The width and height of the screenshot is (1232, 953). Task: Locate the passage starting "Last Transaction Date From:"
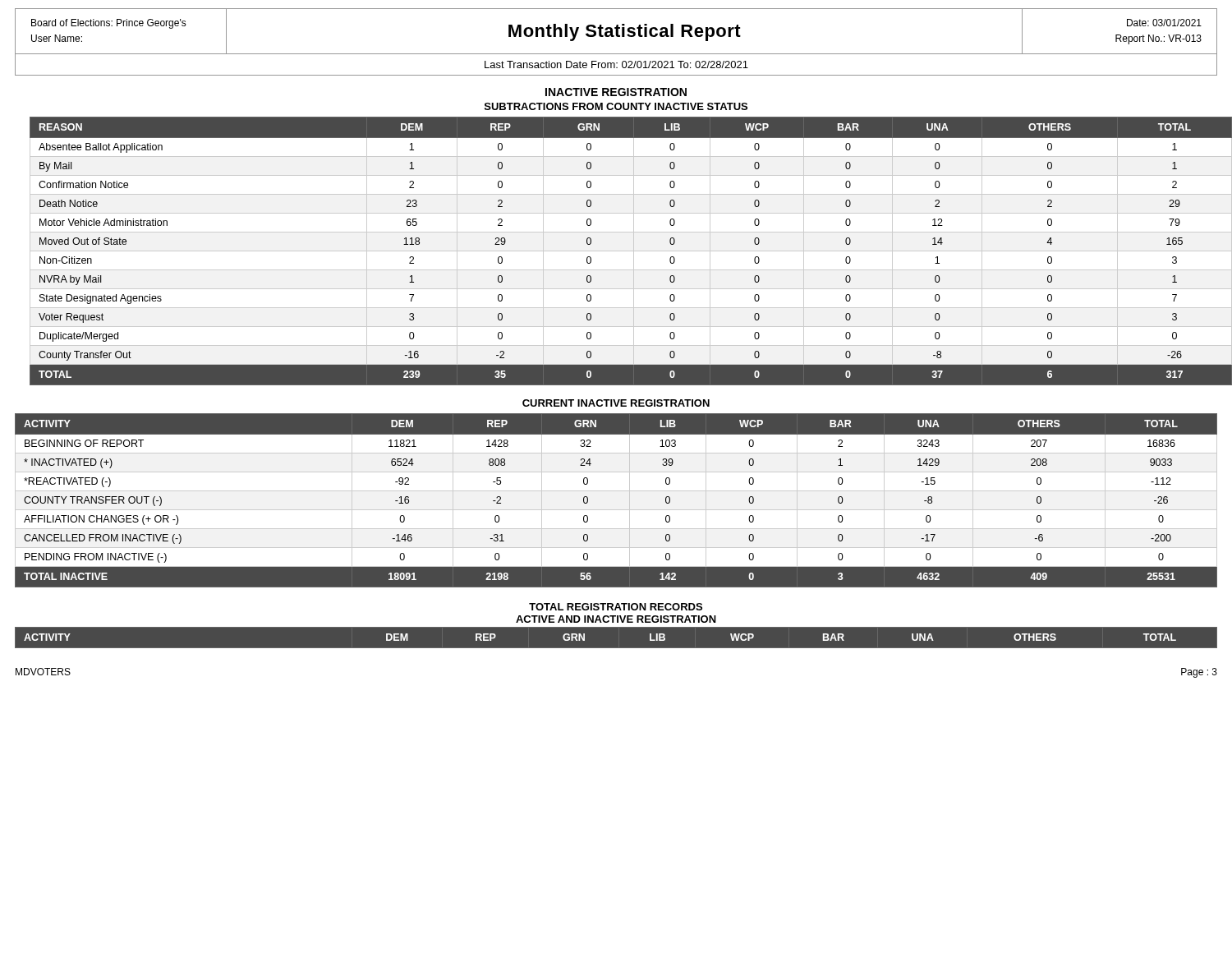616,65
